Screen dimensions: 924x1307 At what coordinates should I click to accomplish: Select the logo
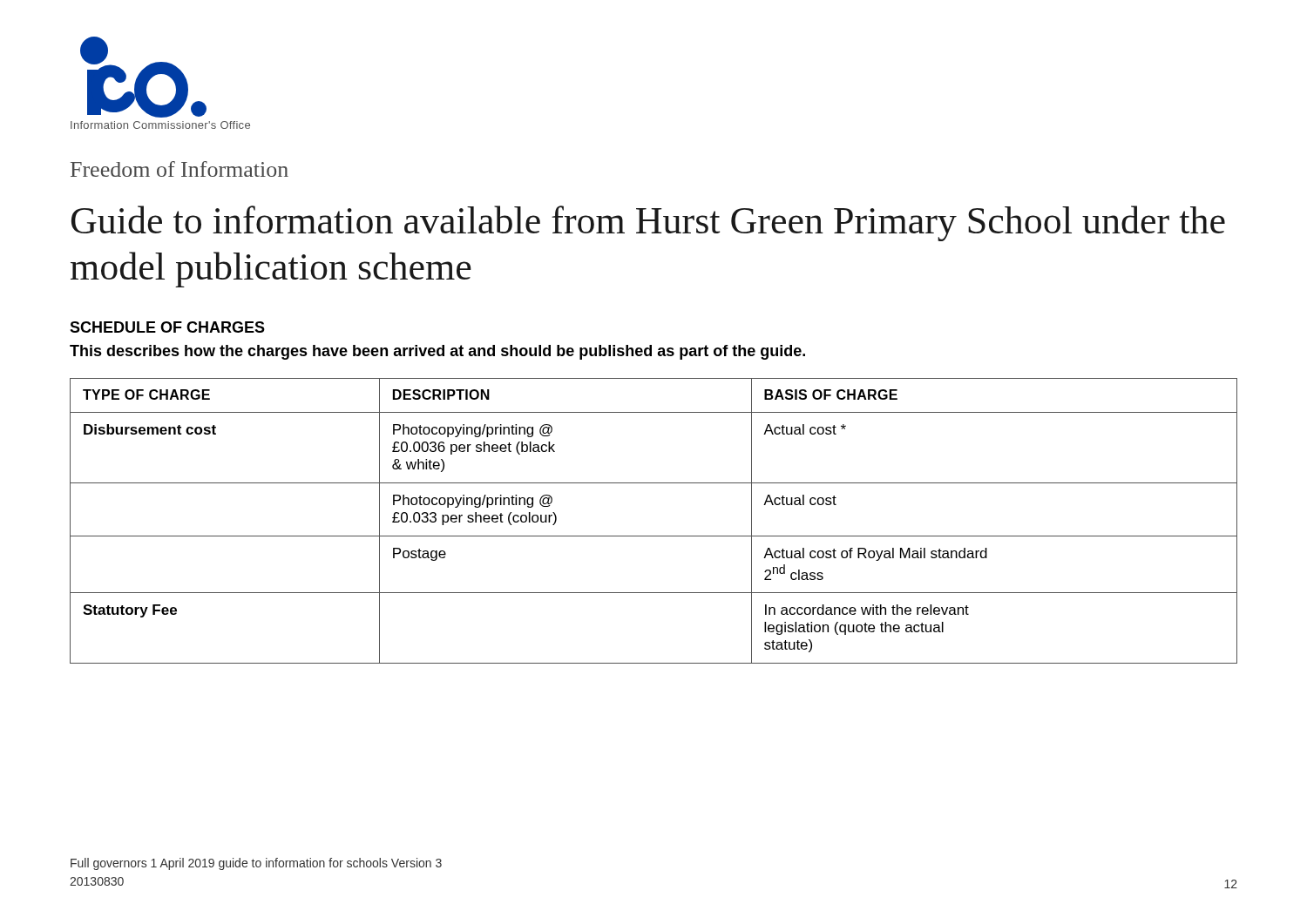click(654, 83)
